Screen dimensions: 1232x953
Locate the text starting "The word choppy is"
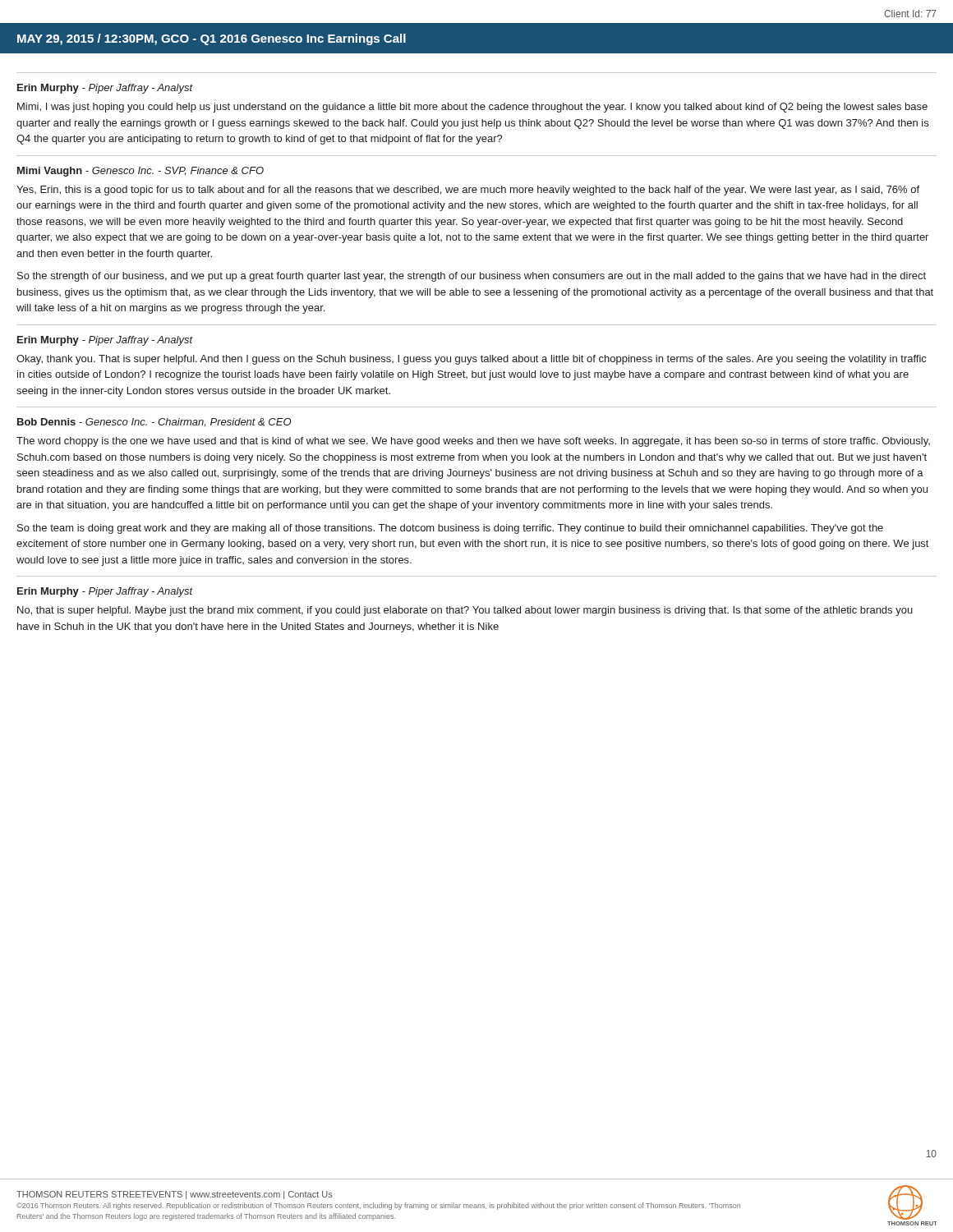[x=474, y=473]
